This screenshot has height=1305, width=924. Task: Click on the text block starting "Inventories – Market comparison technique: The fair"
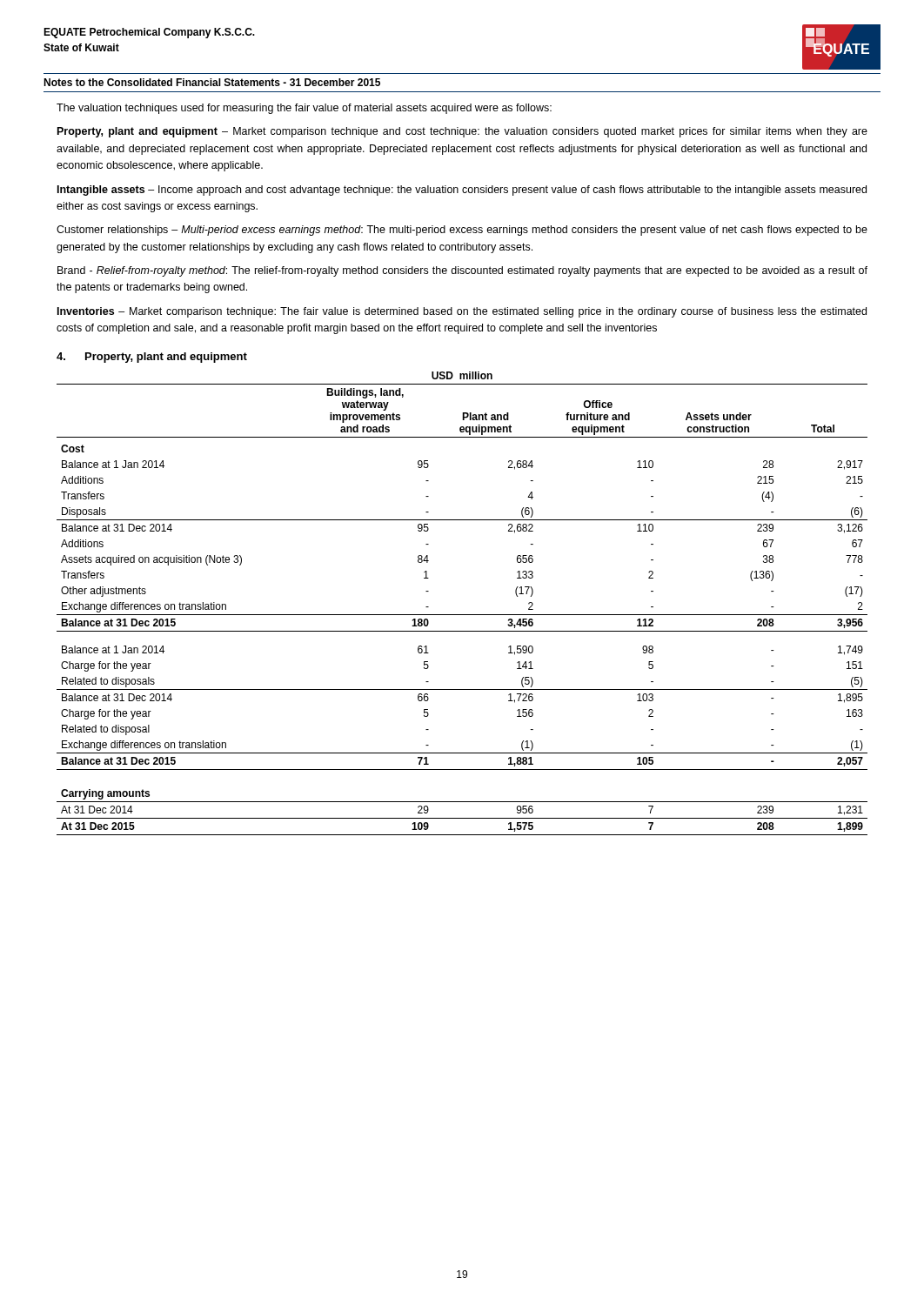coord(462,320)
